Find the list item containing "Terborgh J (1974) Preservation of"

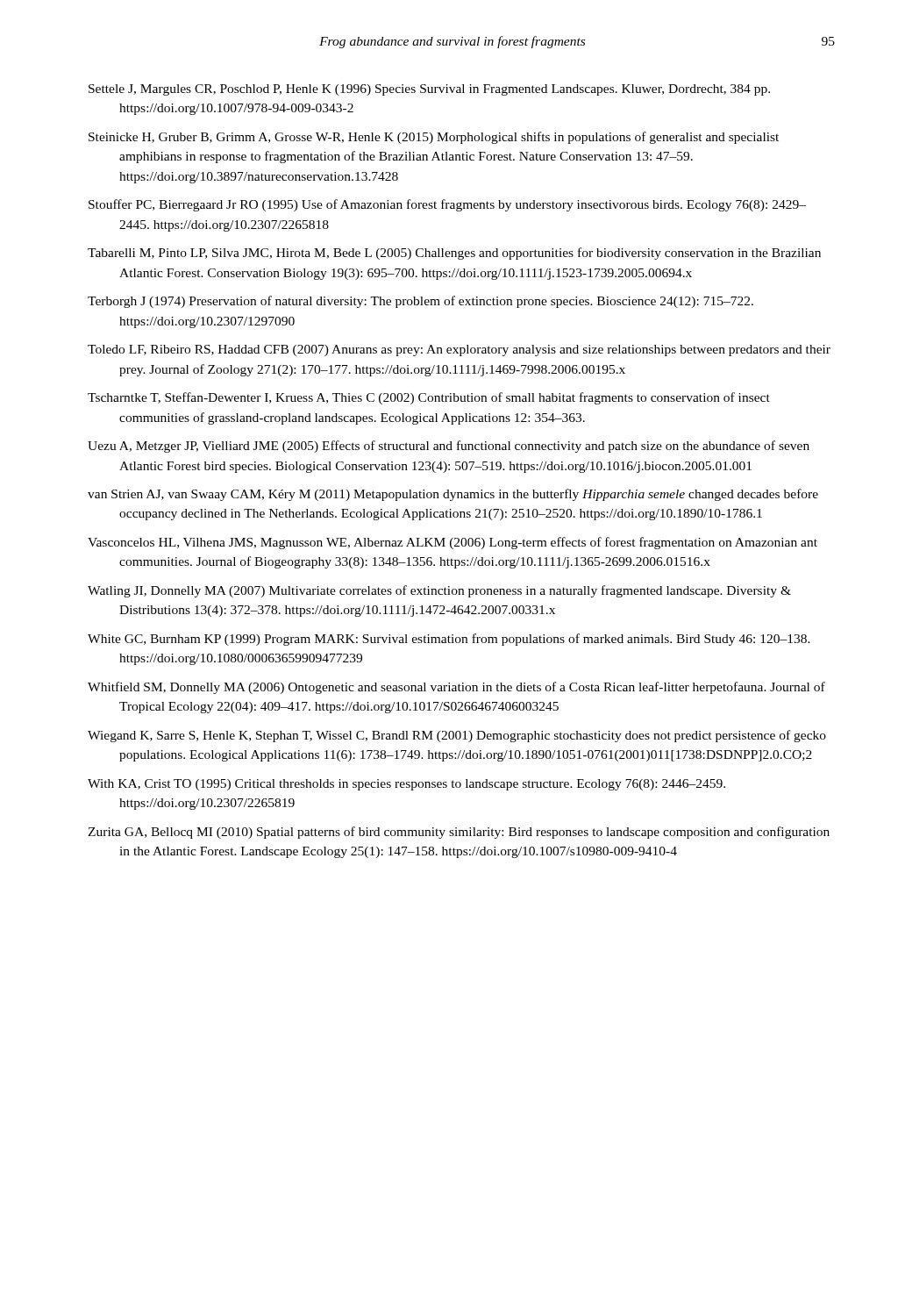click(x=421, y=311)
